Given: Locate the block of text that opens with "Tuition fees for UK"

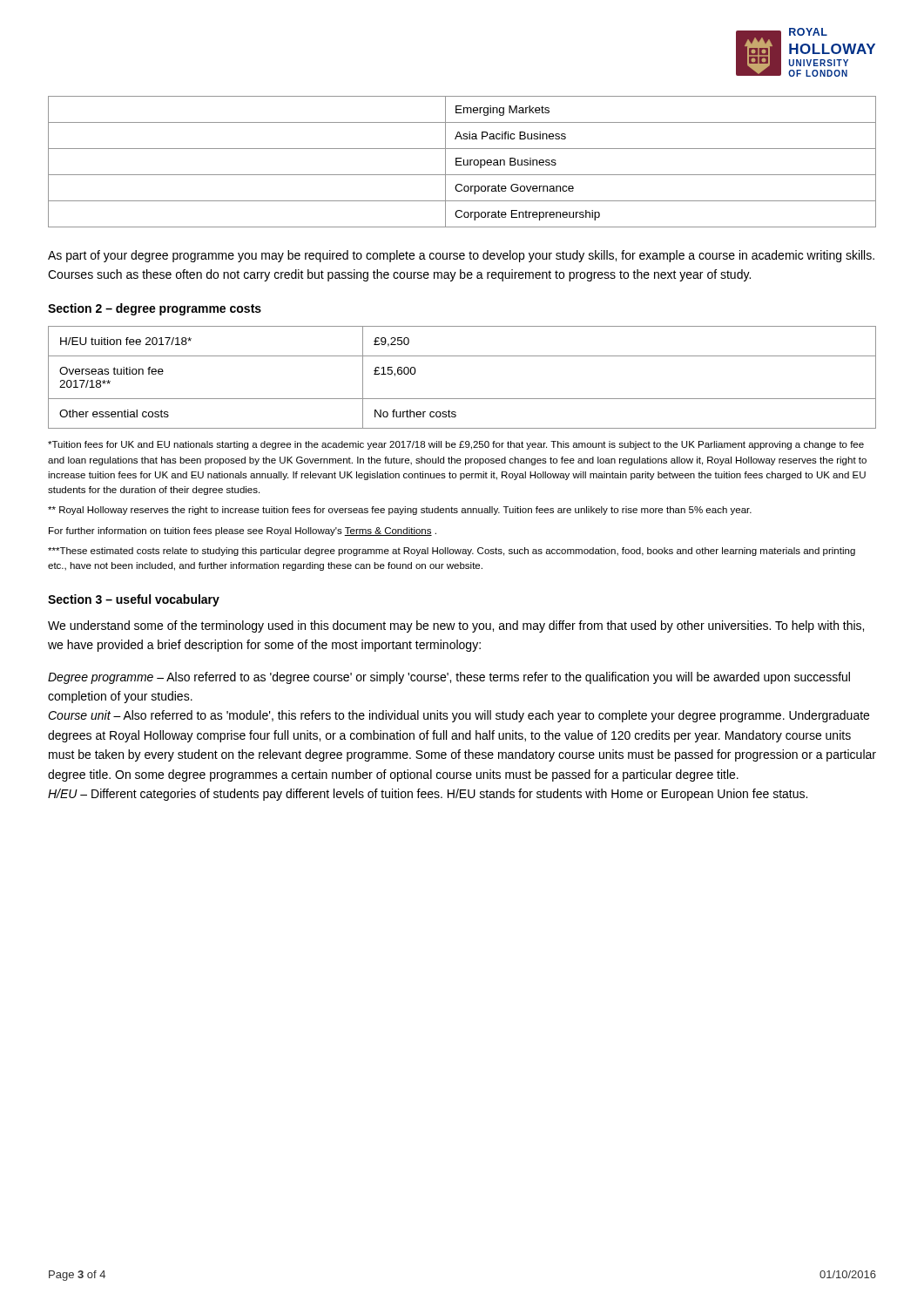Looking at the screenshot, I should pyautogui.click(x=457, y=467).
